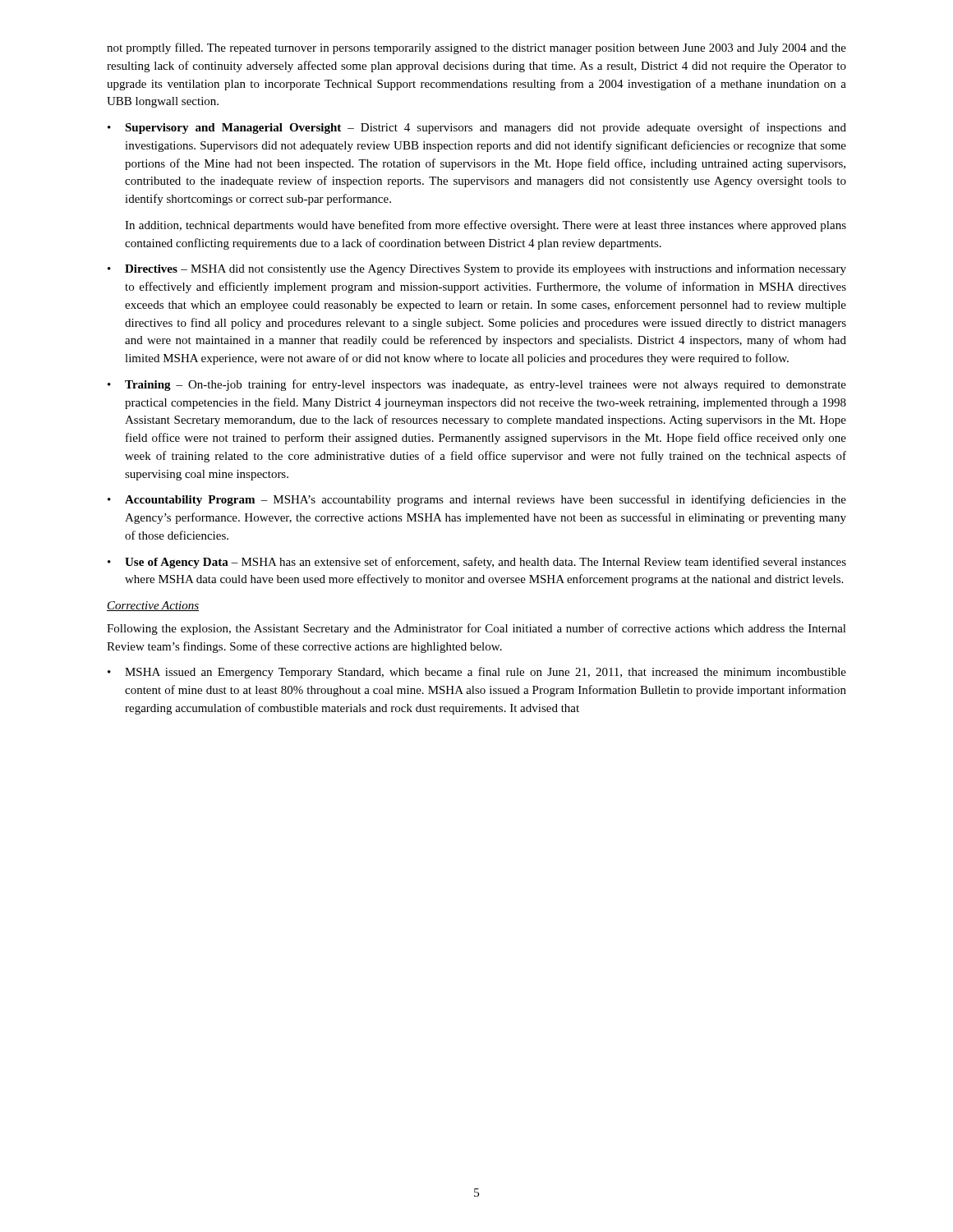Image resolution: width=953 pixels, height=1232 pixels.
Task: Click on the list item with the text "• Supervisory and Managerial Oversight"
Action: tap(476, 164)
